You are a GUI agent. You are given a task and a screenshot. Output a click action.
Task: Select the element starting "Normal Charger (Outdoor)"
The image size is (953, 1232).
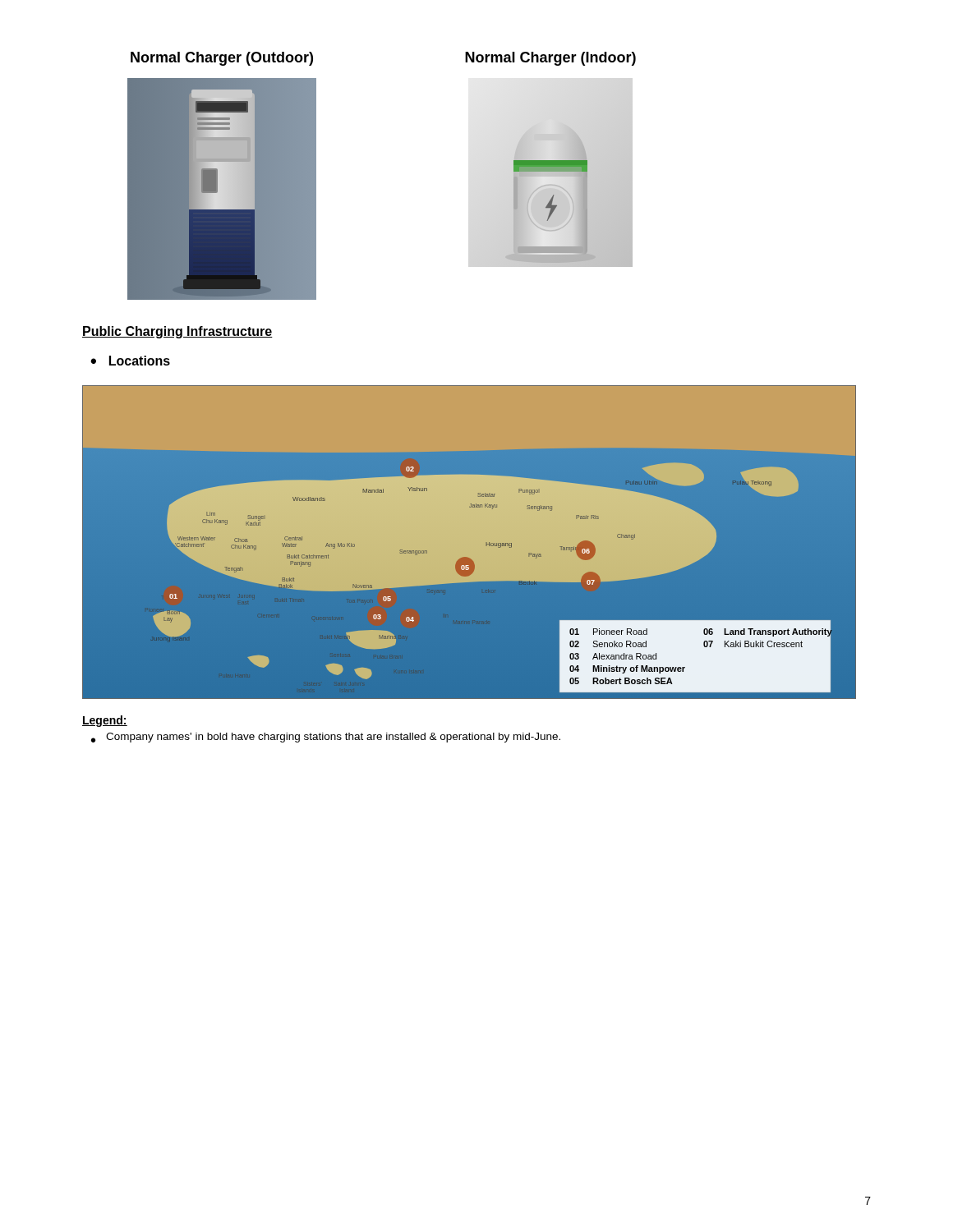(222, 57)
